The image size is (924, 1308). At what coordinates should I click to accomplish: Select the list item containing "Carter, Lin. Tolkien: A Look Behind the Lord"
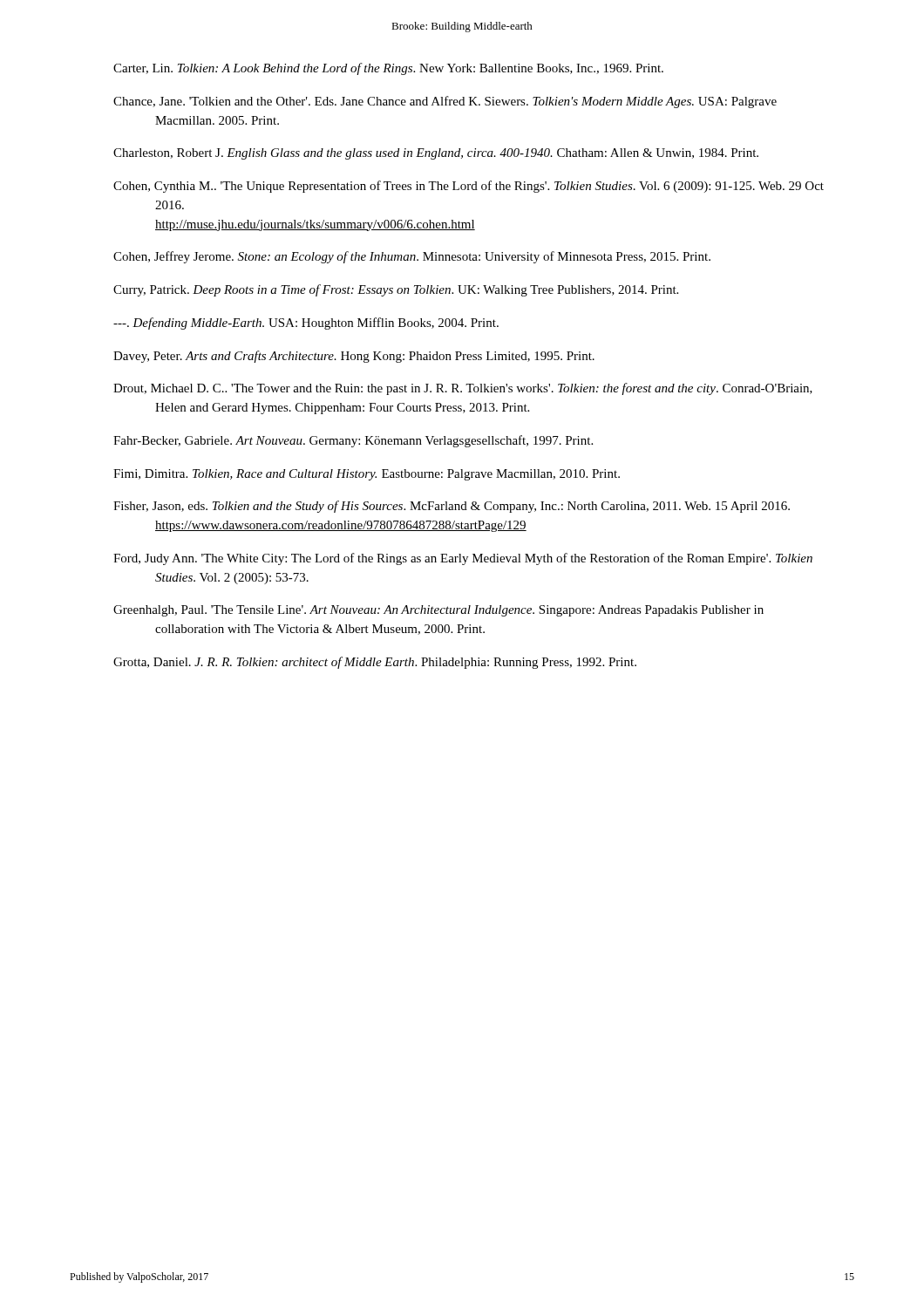click(x=389, y=68)
